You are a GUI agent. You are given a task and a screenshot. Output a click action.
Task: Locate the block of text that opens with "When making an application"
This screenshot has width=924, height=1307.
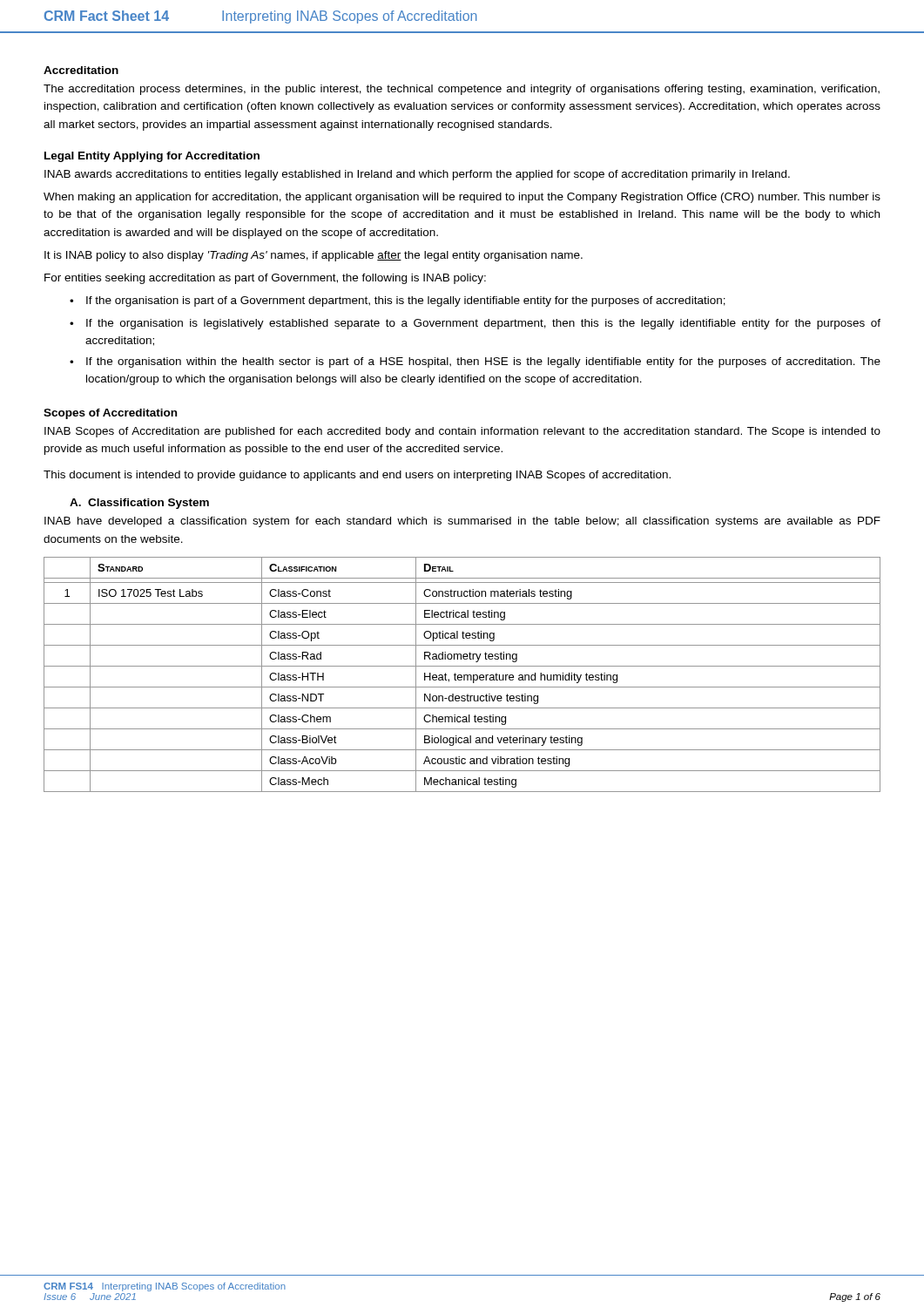point(462,214)
